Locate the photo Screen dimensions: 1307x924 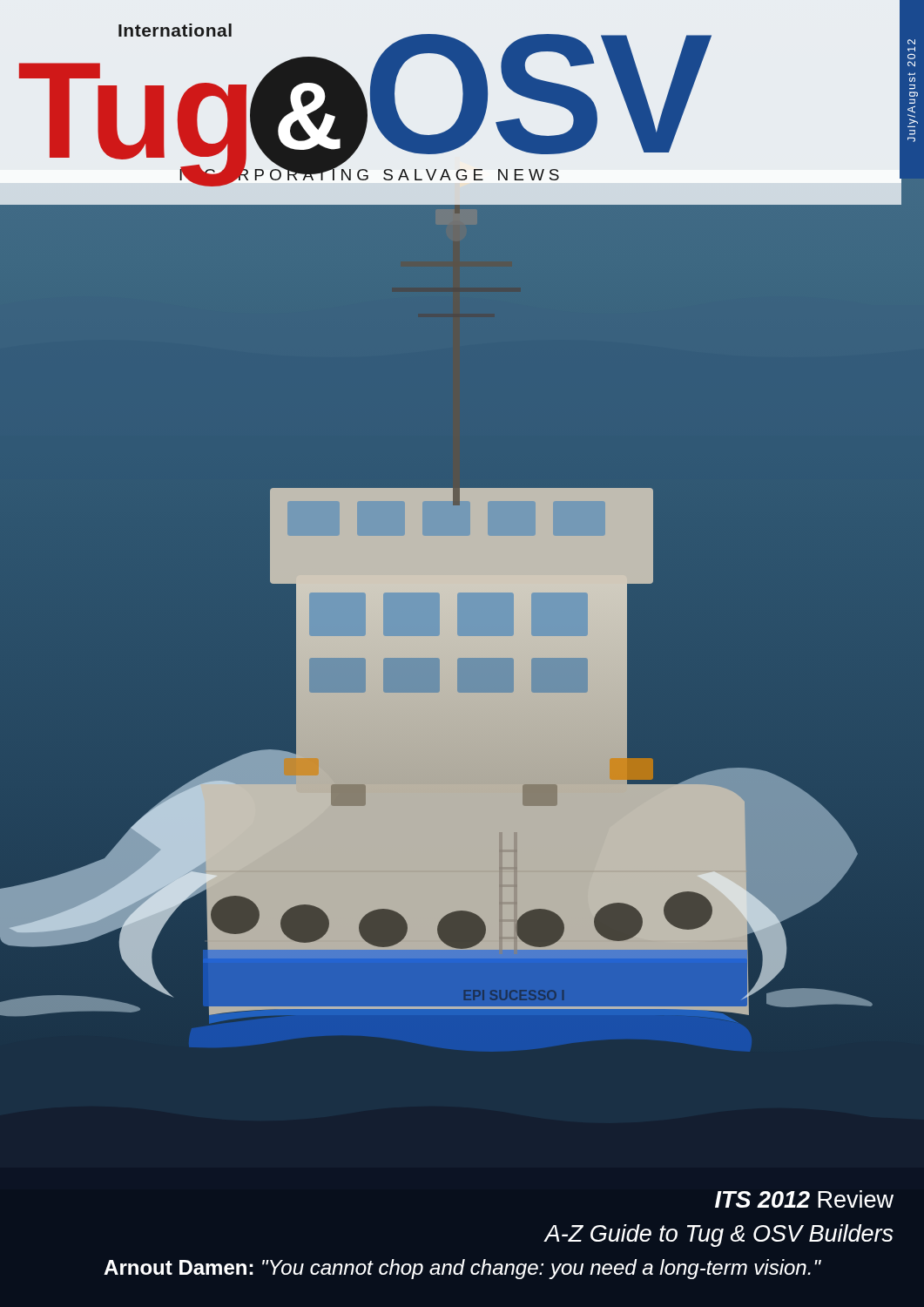(x=462, y=654)
